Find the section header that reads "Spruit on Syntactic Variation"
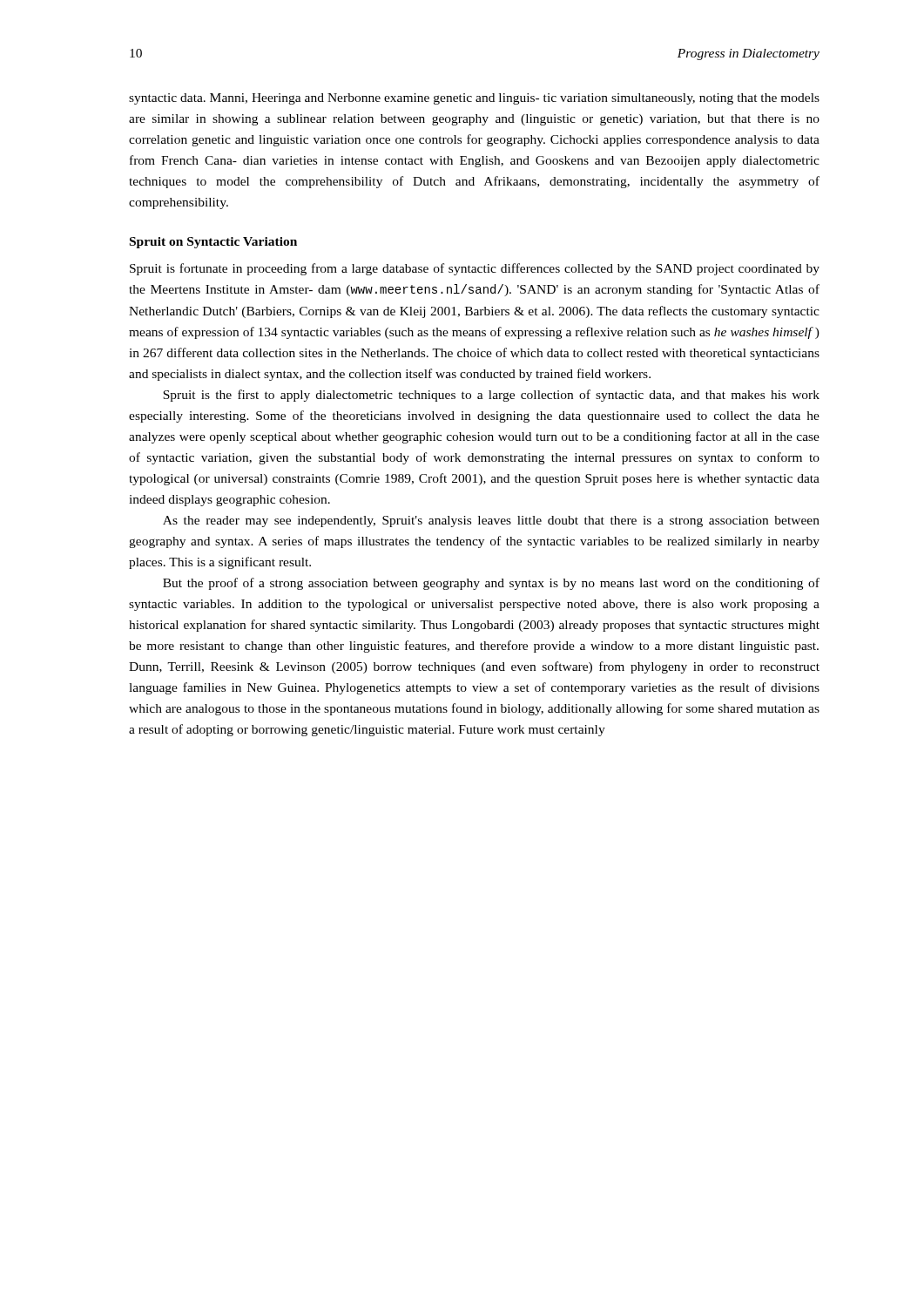This screenshot has width=924, height=1307. click(x=213, y=241)
